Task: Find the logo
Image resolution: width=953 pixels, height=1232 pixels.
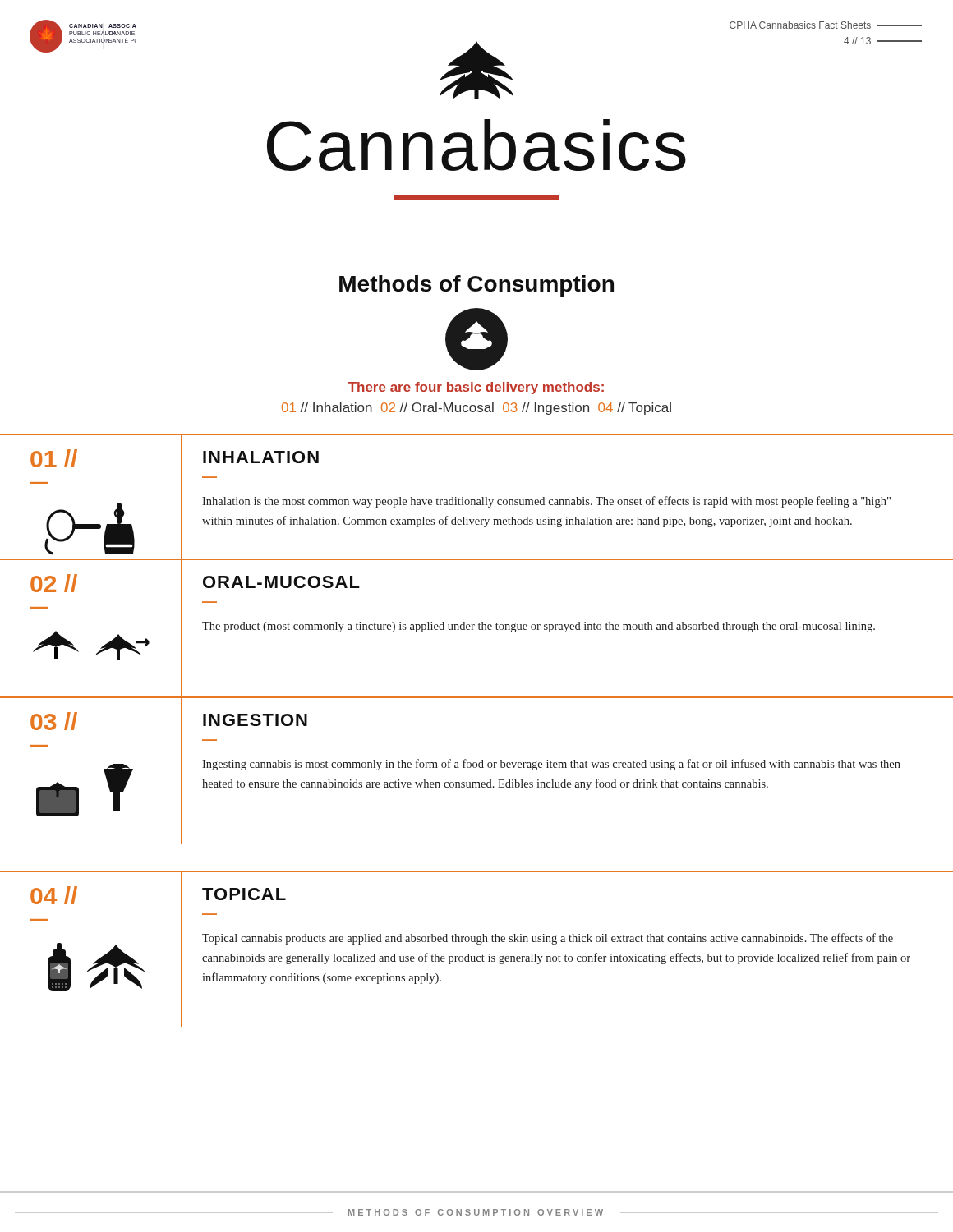Action: click(83, 38)
